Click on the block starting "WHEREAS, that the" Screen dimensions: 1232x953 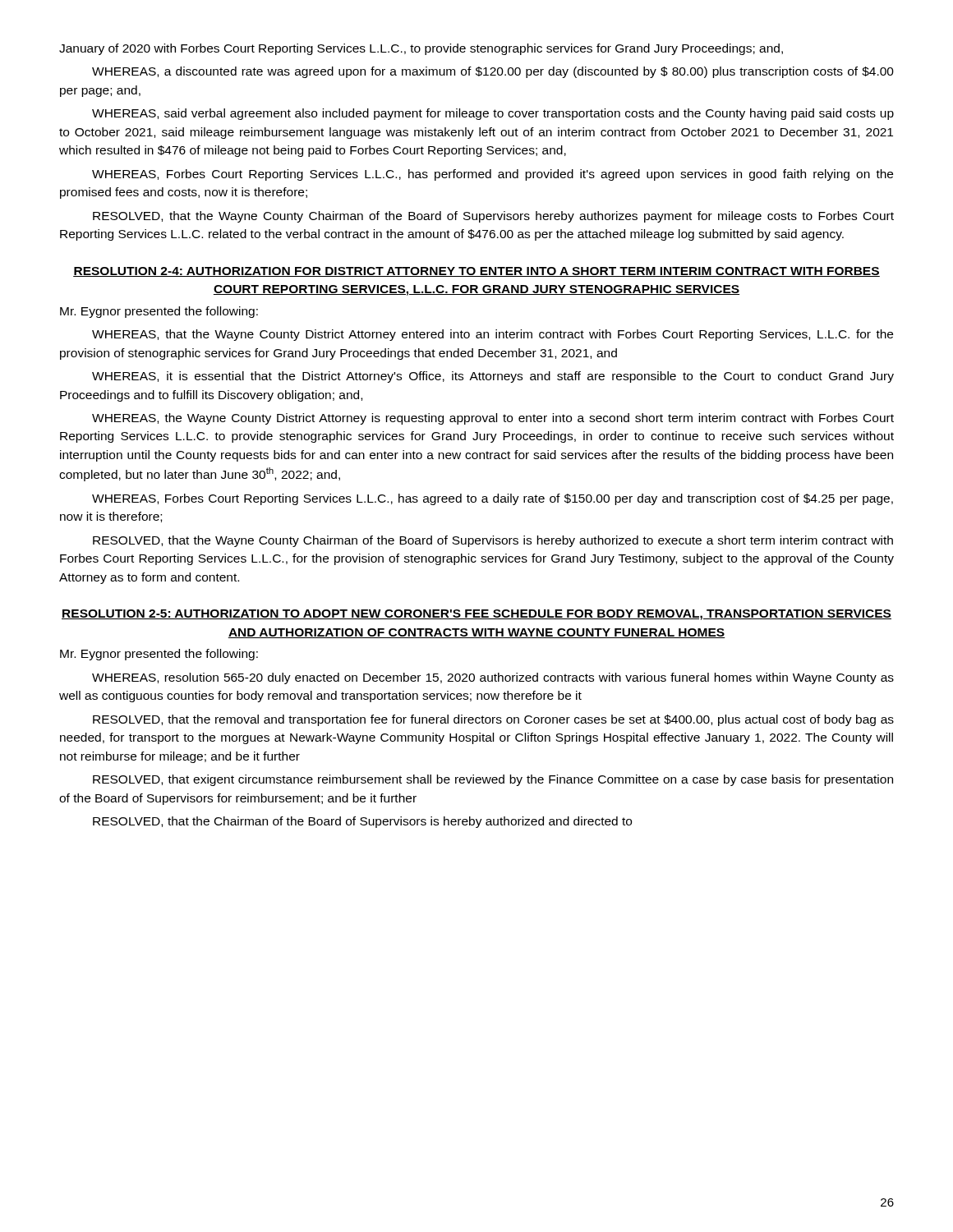coord(476,344)
